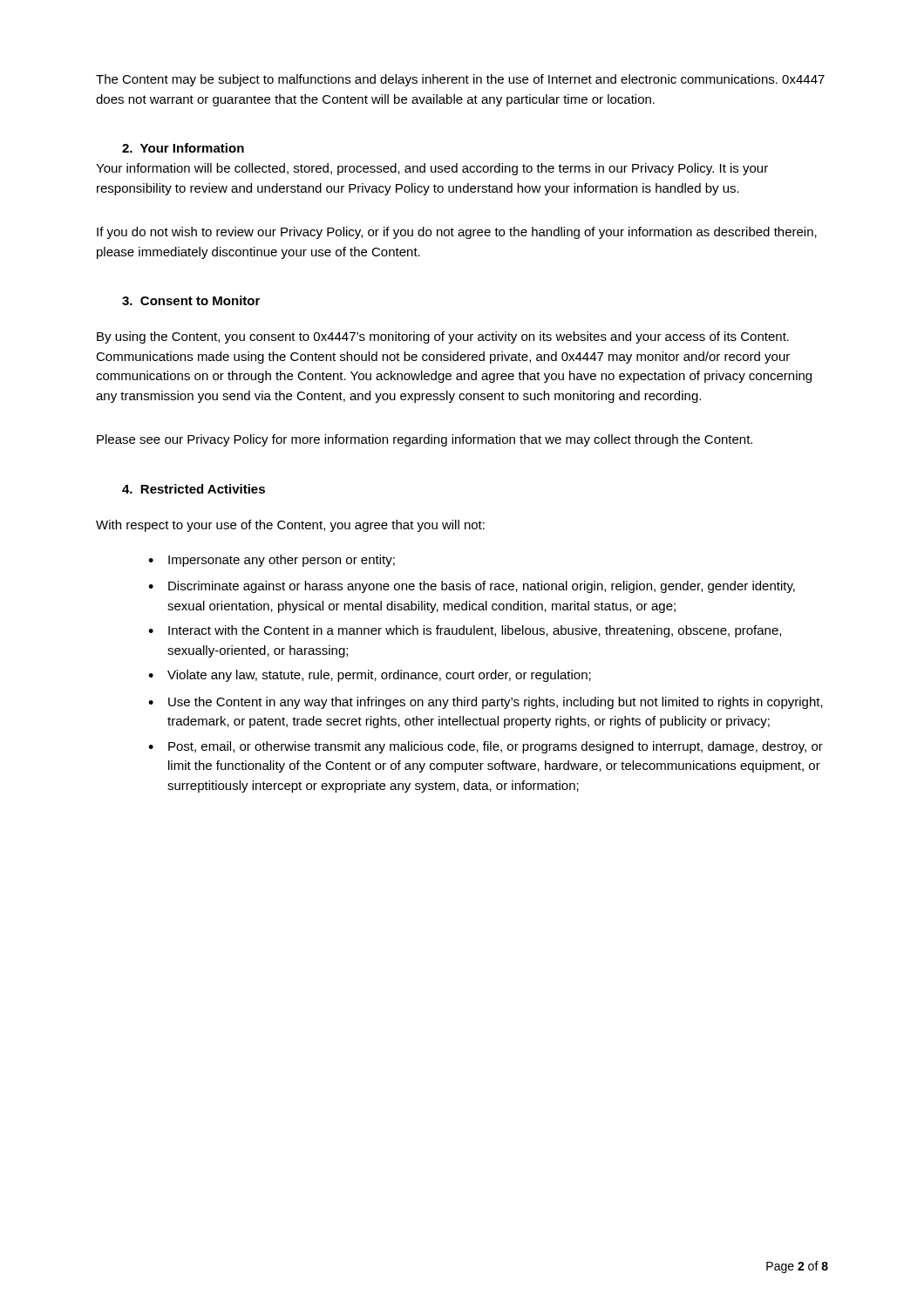Select the element starting "• Post, email, or otherwise transmit"
The height and width of the screenshot is (1308, 924).
[x=488, y=766]
